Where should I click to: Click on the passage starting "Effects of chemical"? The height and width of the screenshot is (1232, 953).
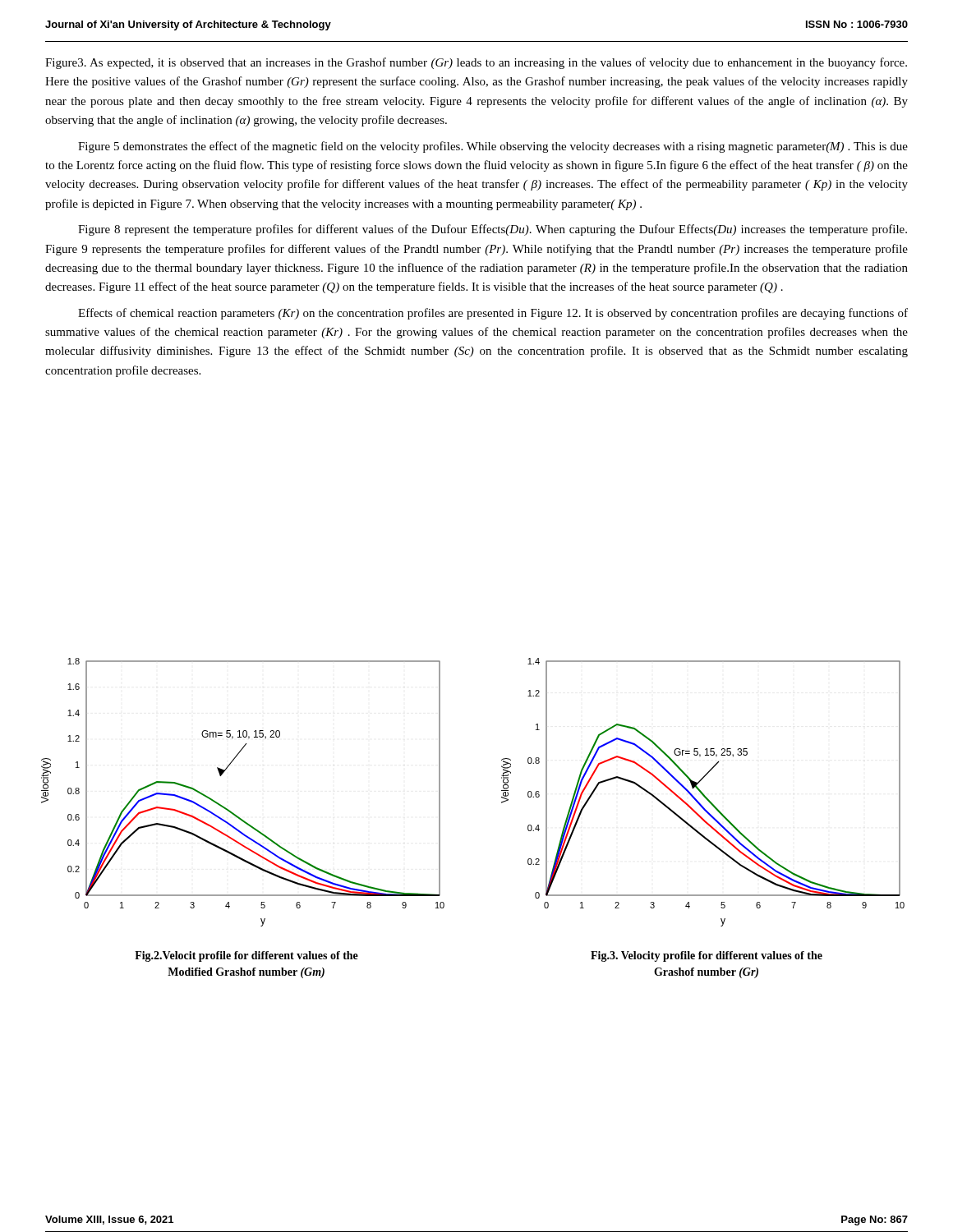point(476,342)
